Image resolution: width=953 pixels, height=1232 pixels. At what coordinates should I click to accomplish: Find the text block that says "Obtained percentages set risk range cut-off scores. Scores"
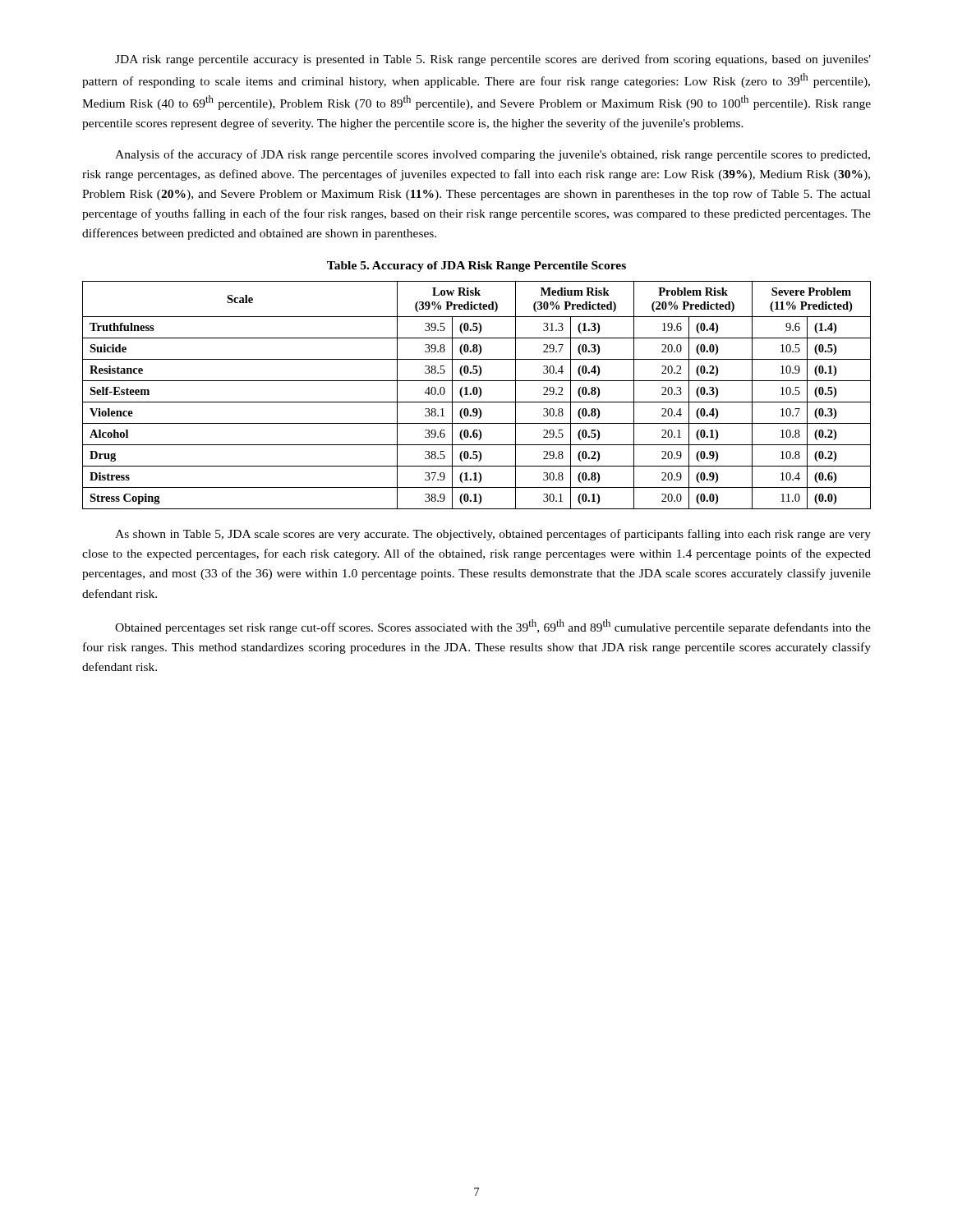click(x=476, y=645)
